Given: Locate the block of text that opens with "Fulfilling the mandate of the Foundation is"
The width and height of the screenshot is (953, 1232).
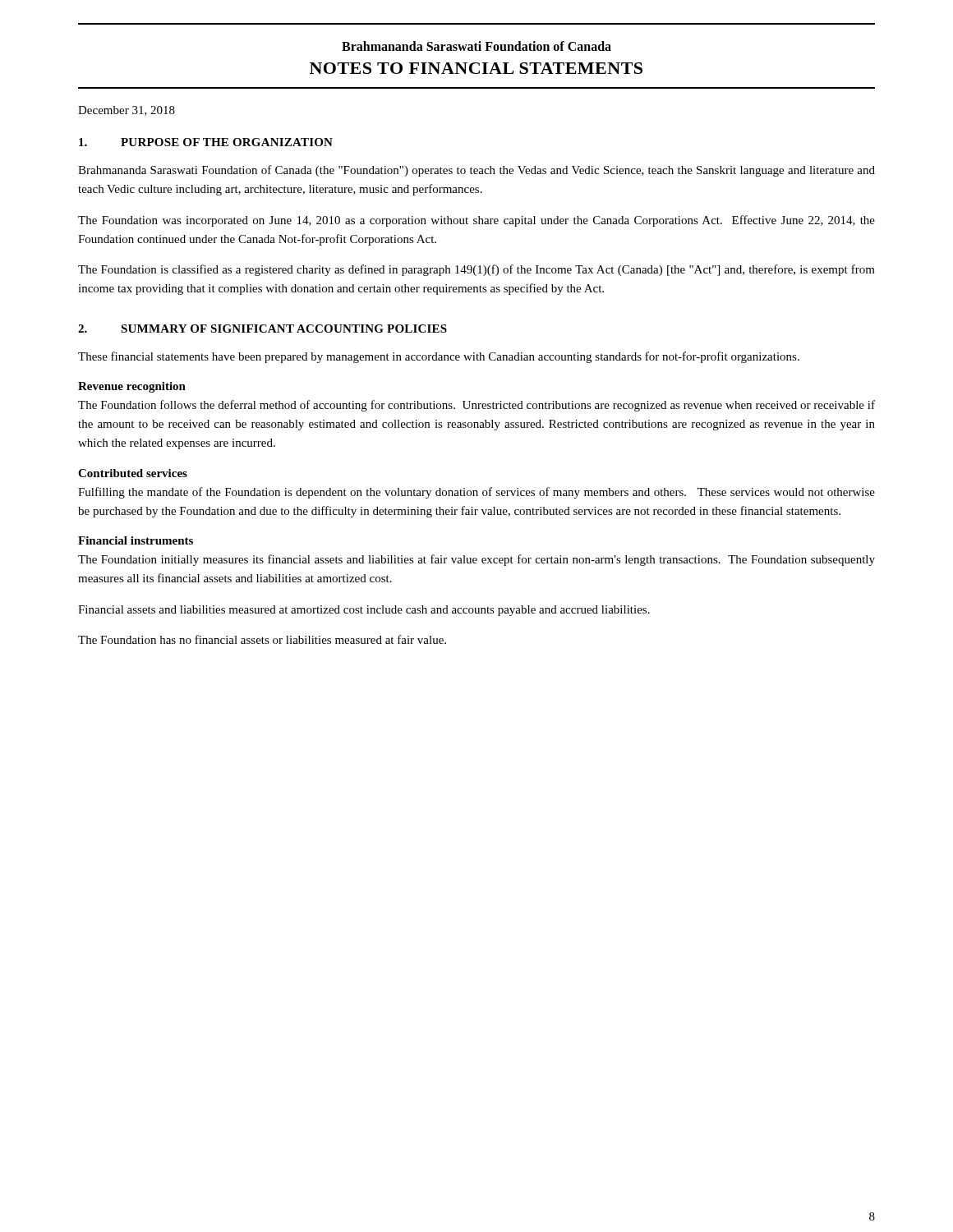Looking at the screenshot, I should pyautogui.click(x=476, y=501).
